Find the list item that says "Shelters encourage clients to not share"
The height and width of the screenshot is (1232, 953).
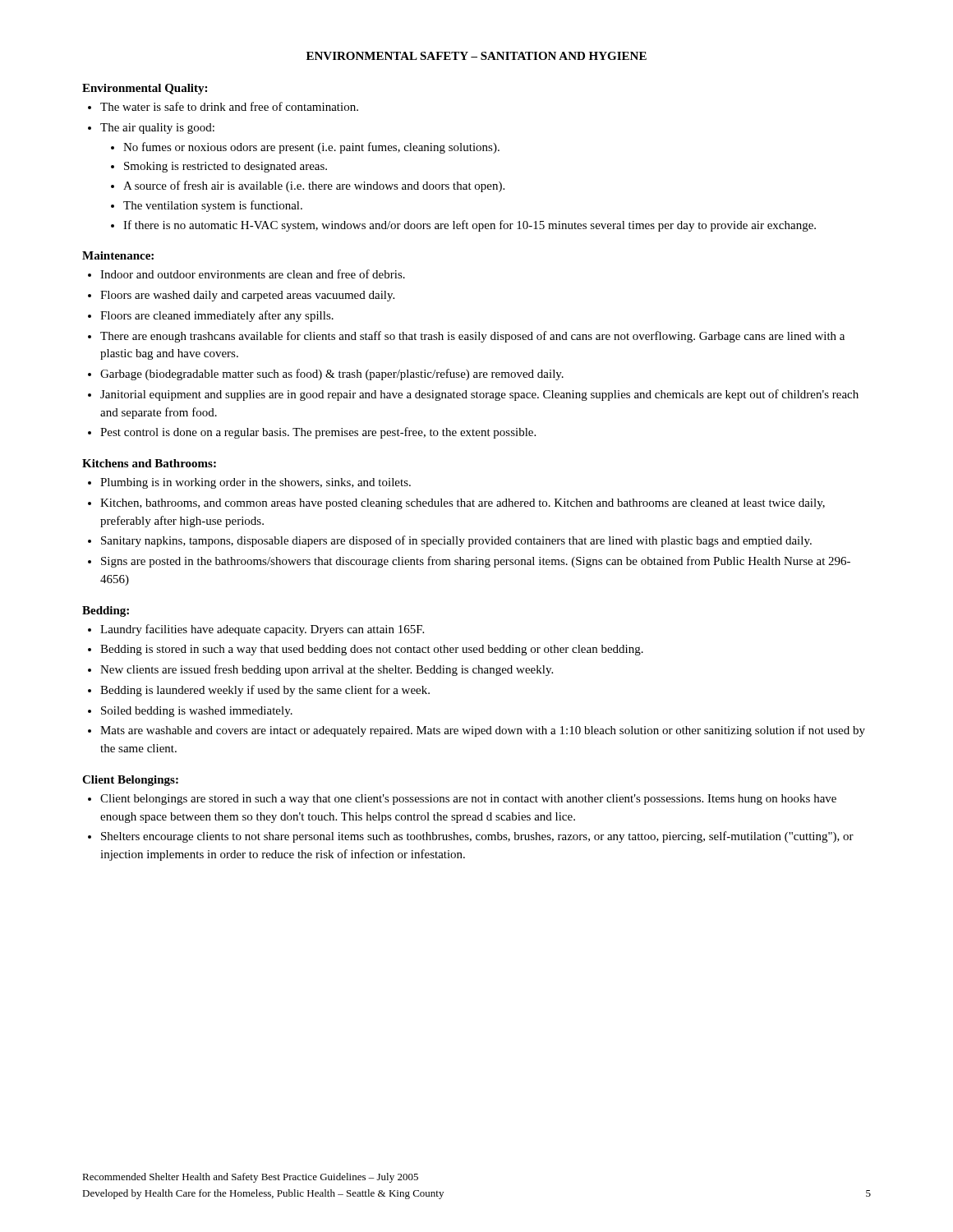pyautogui.click(x=477, y=845)
